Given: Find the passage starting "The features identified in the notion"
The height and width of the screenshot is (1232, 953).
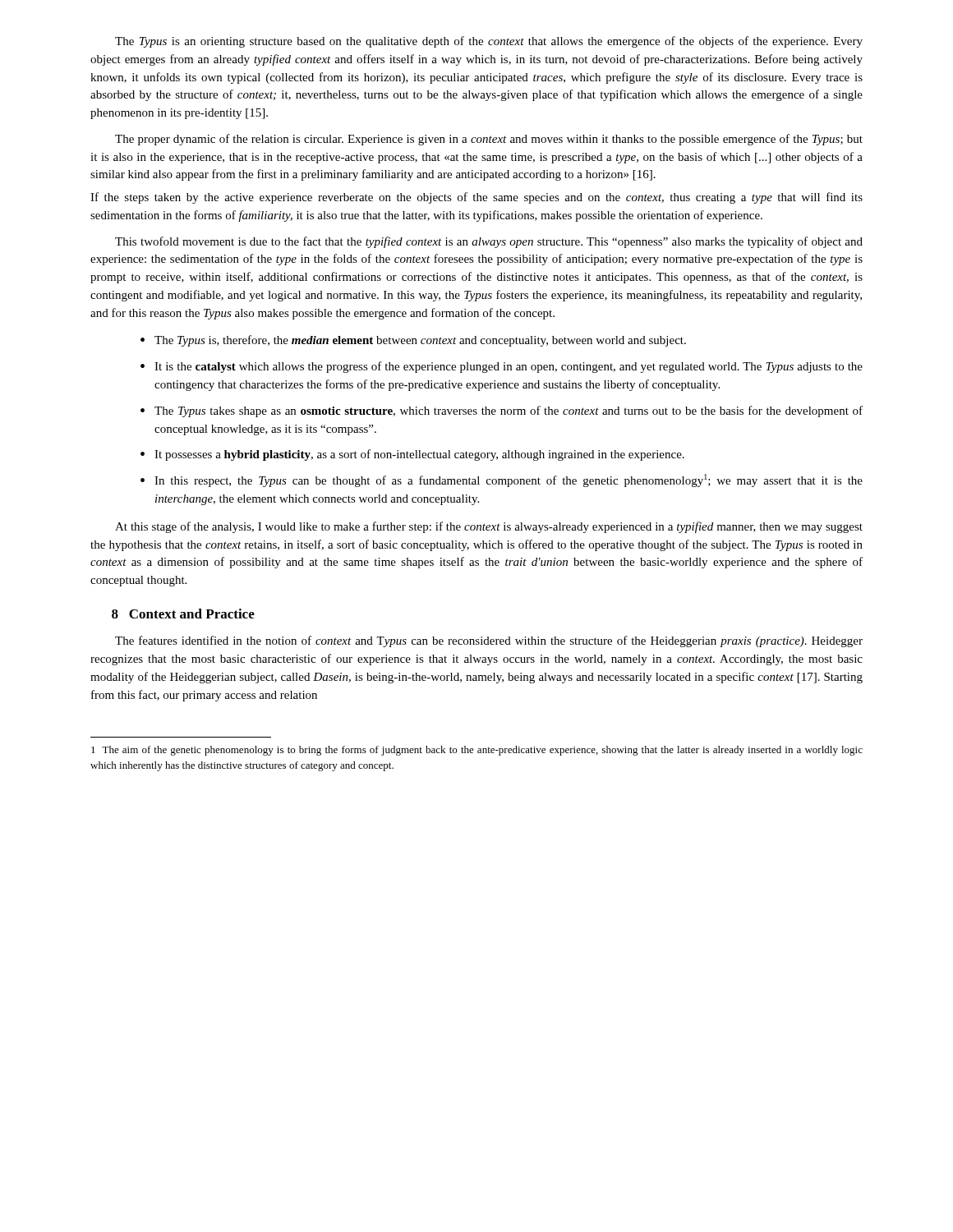Looking at the screenshot, I should (476, 668).
